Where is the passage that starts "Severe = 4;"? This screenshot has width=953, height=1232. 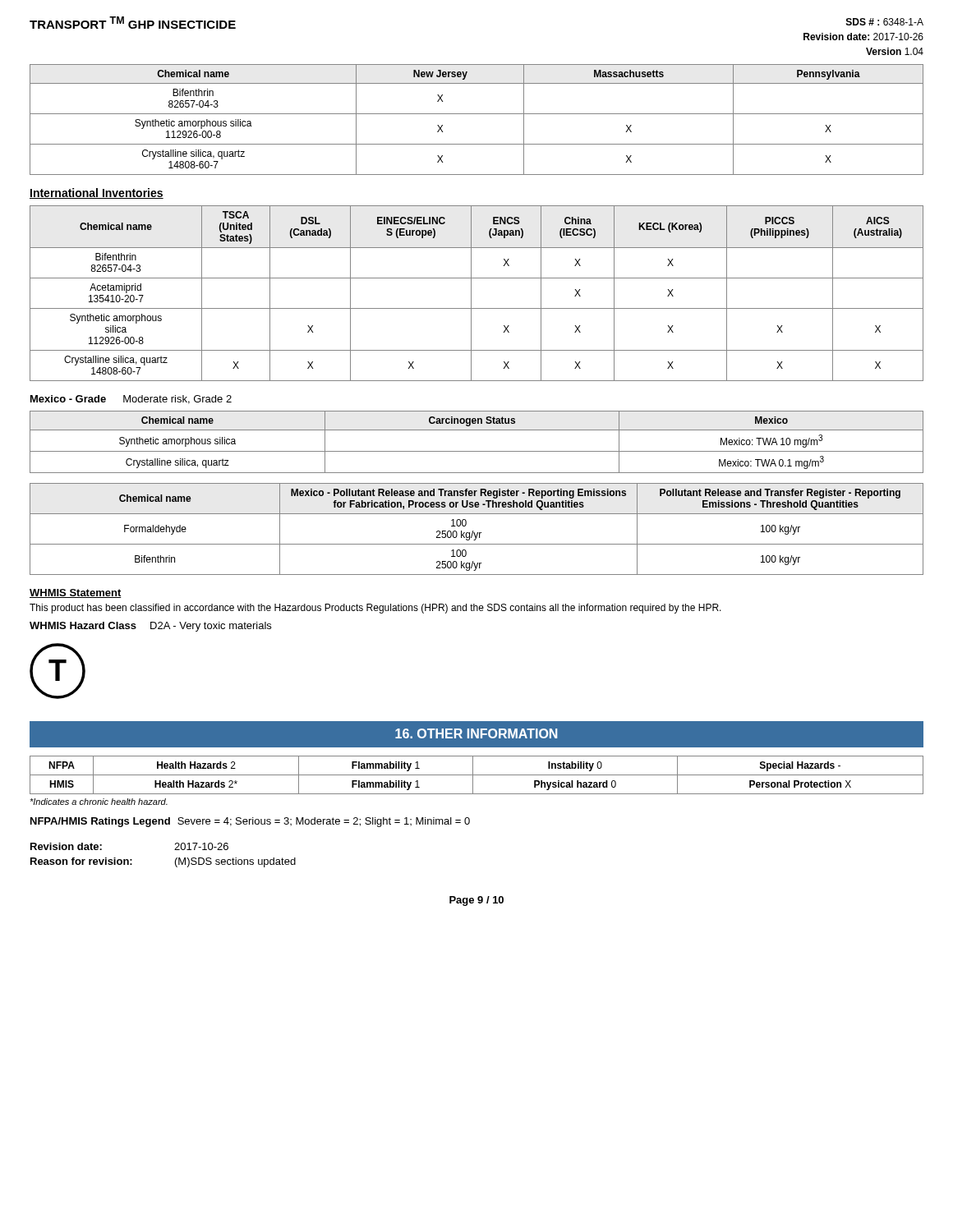click(324, 821)
